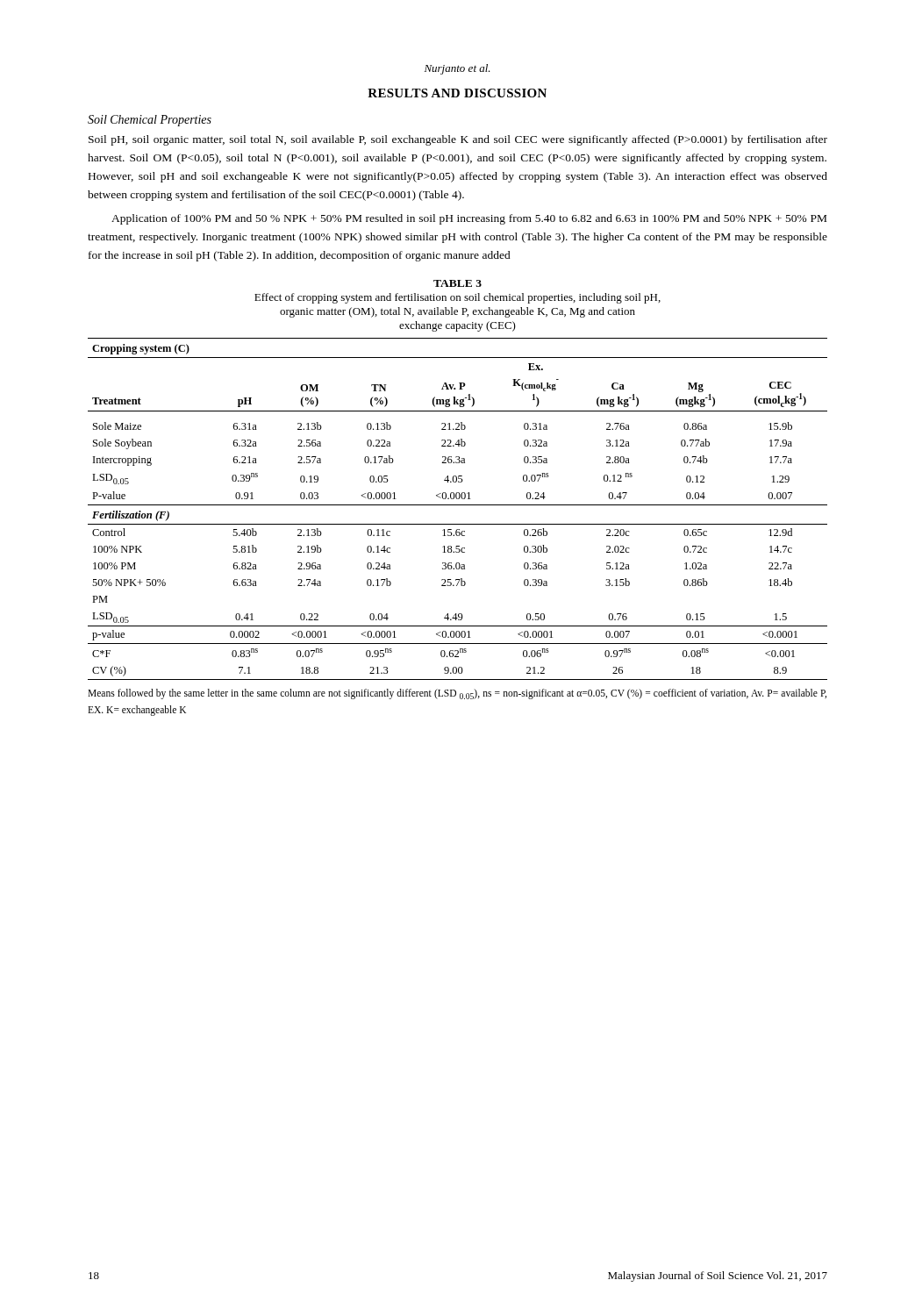
Task: Select the table that reads "CV (%)"
Action: 458,509
